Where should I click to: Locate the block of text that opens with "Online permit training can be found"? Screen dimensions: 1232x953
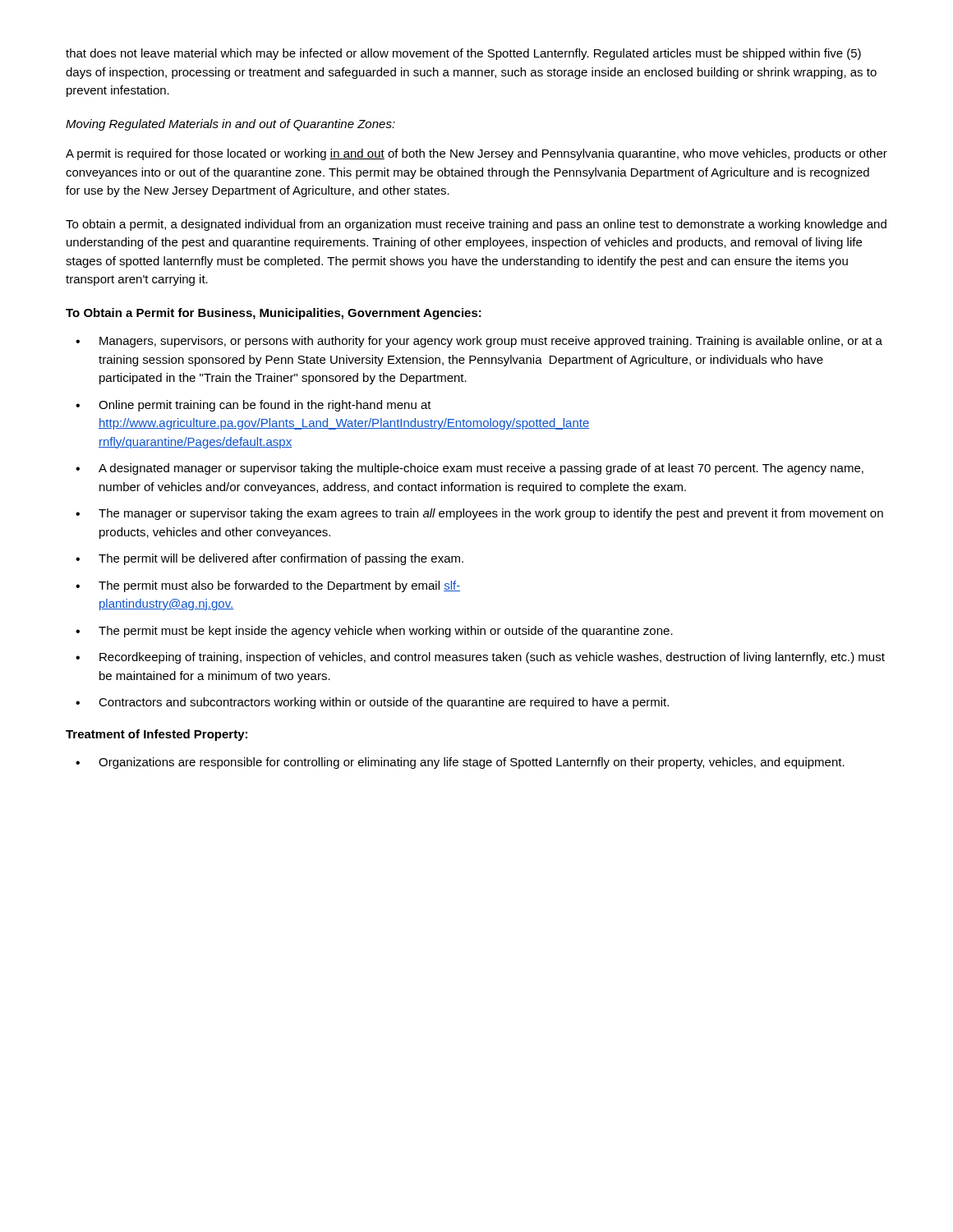click(344, 423)
